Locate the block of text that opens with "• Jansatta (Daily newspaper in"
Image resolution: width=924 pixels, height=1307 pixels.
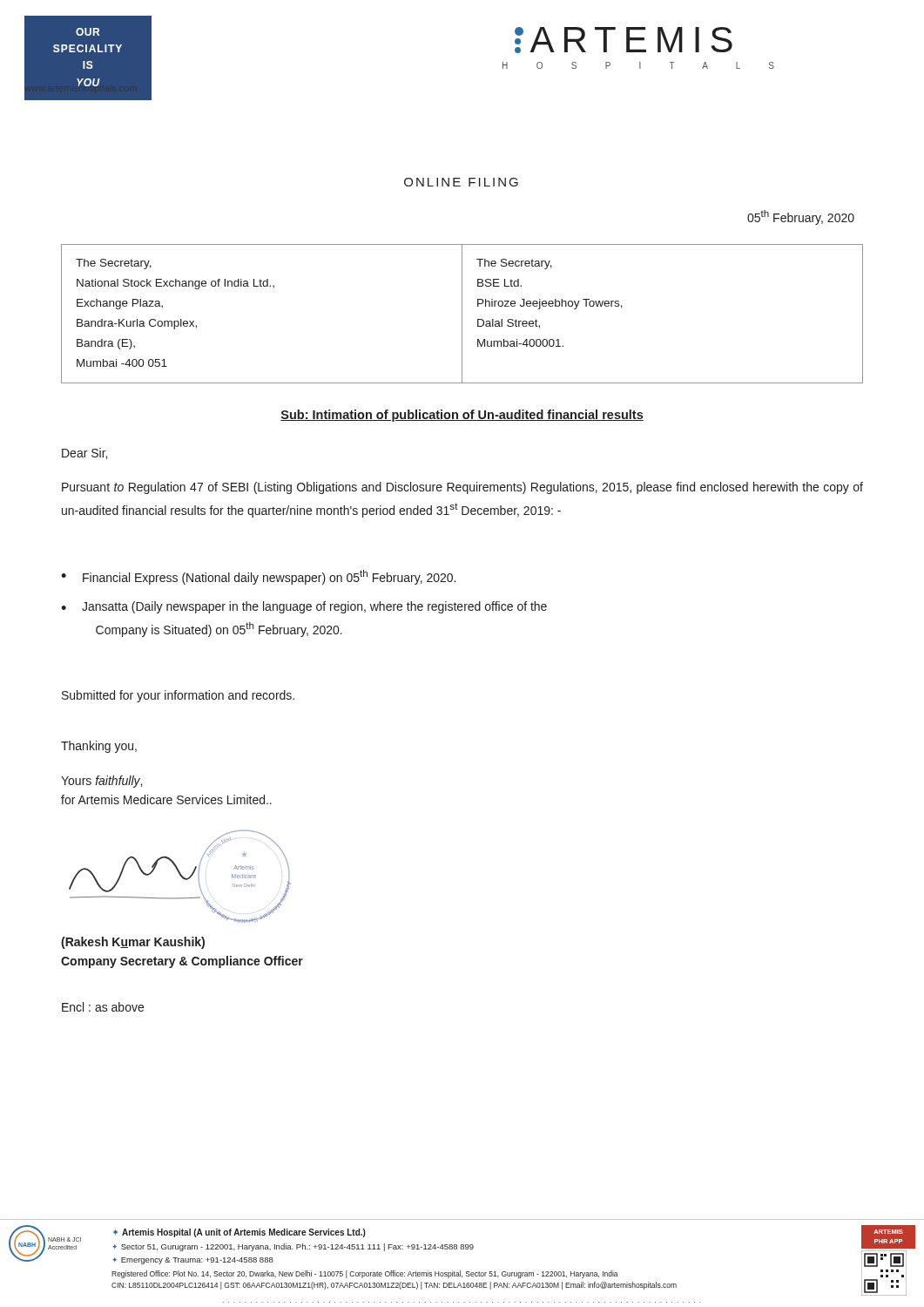tap(304, 618)
